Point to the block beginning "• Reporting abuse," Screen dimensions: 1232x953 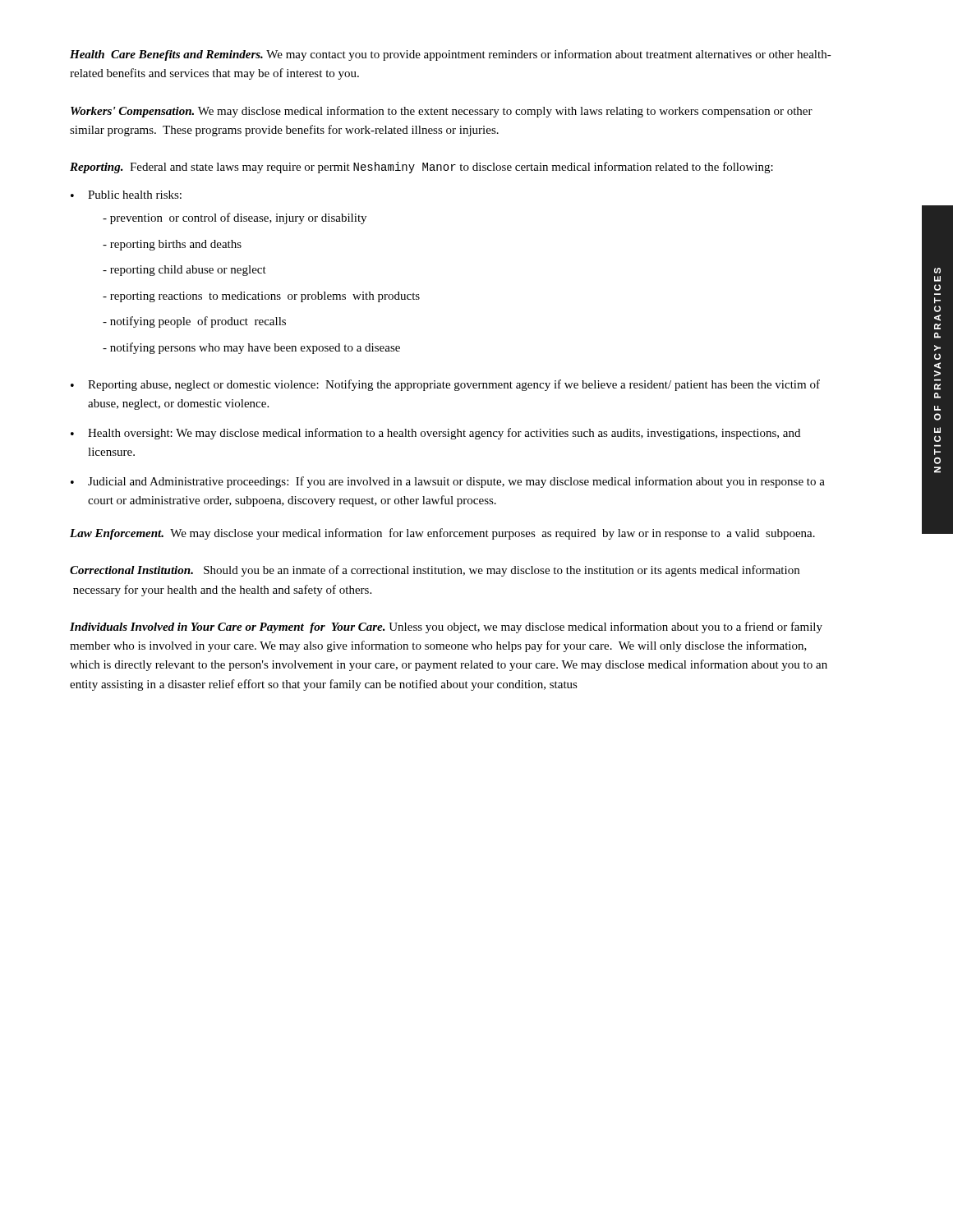(452, 394)
